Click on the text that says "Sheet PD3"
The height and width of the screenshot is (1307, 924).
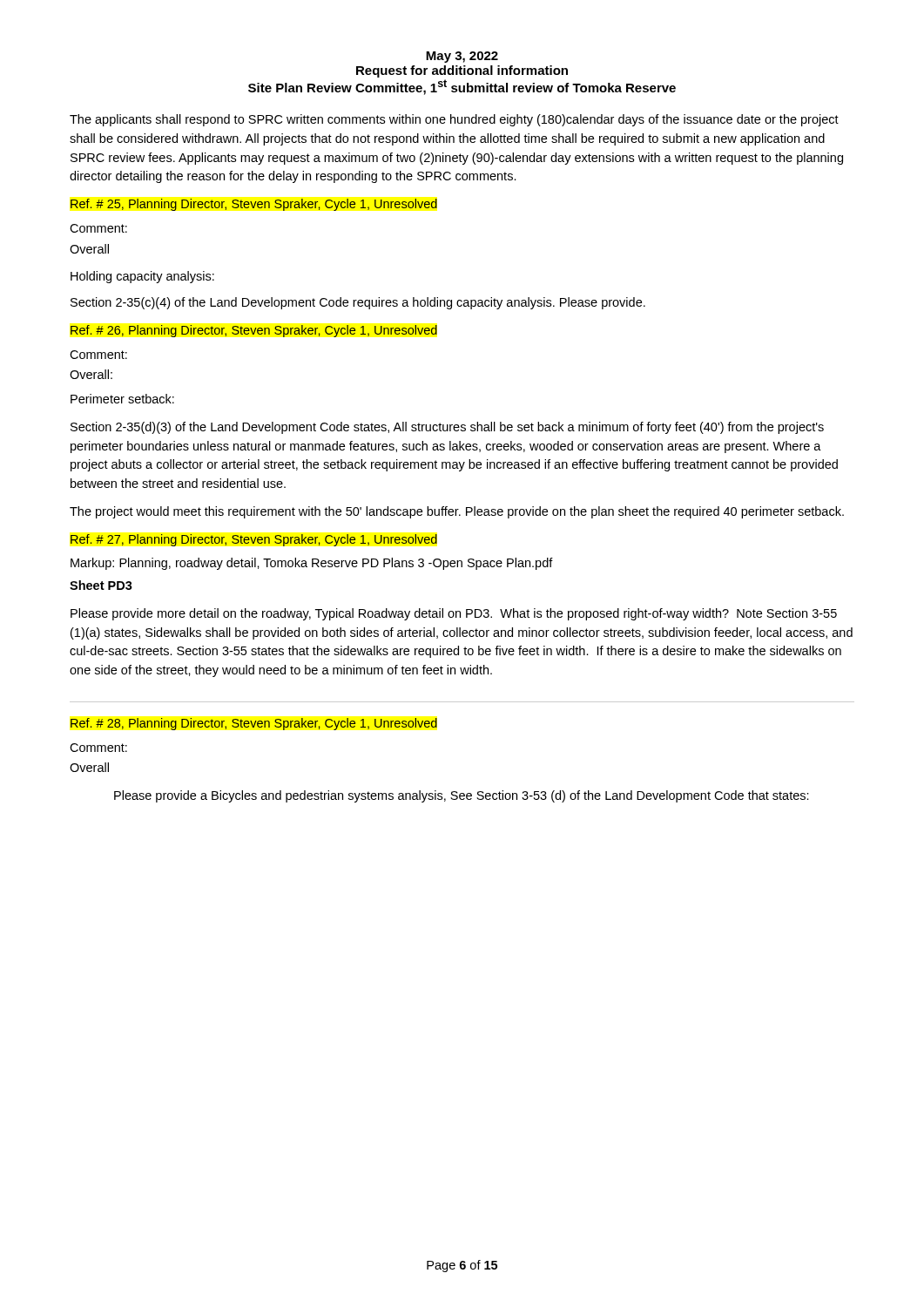(101, 586)
